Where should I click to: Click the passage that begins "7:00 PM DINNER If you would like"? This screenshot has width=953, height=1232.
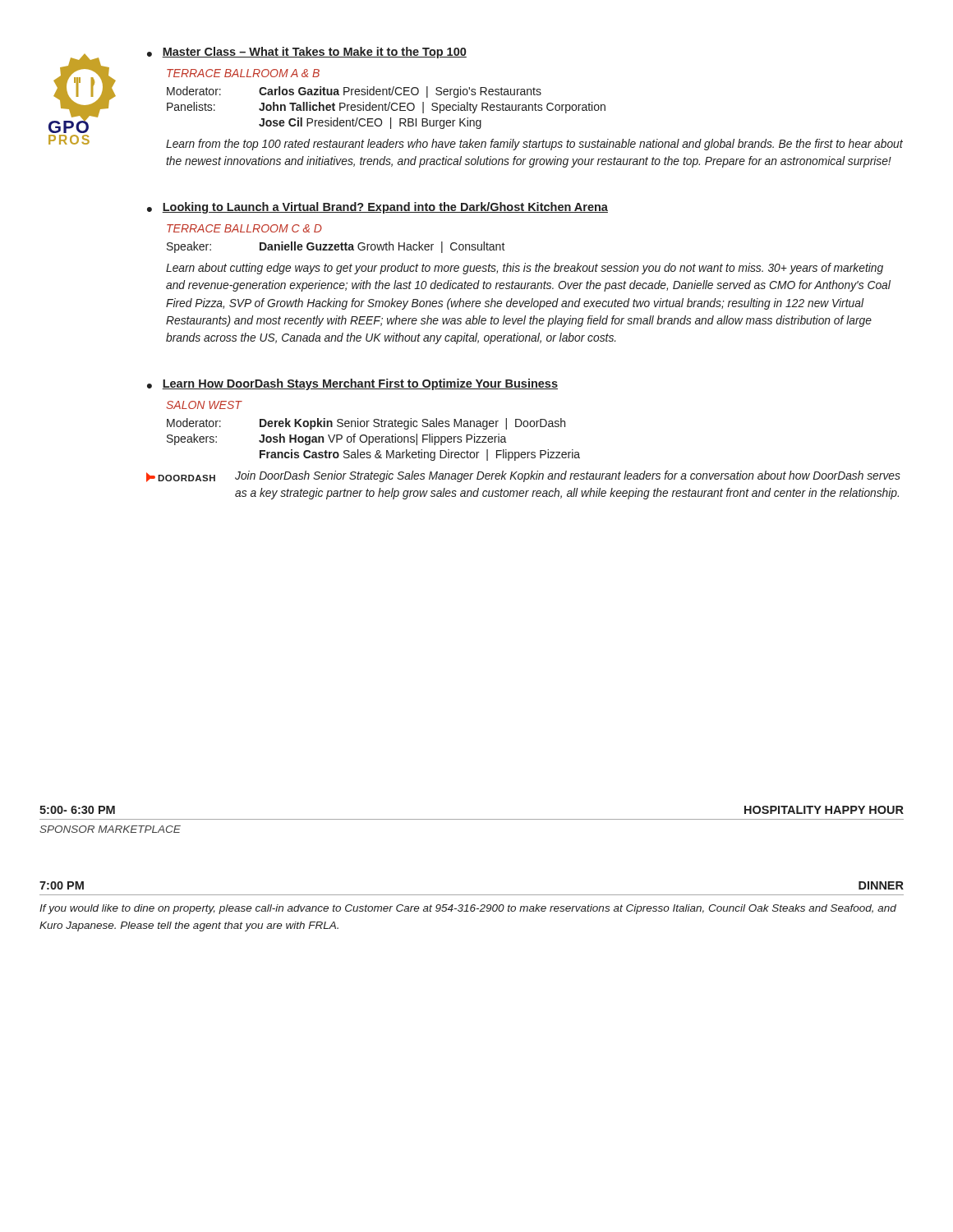pos(472,907)
